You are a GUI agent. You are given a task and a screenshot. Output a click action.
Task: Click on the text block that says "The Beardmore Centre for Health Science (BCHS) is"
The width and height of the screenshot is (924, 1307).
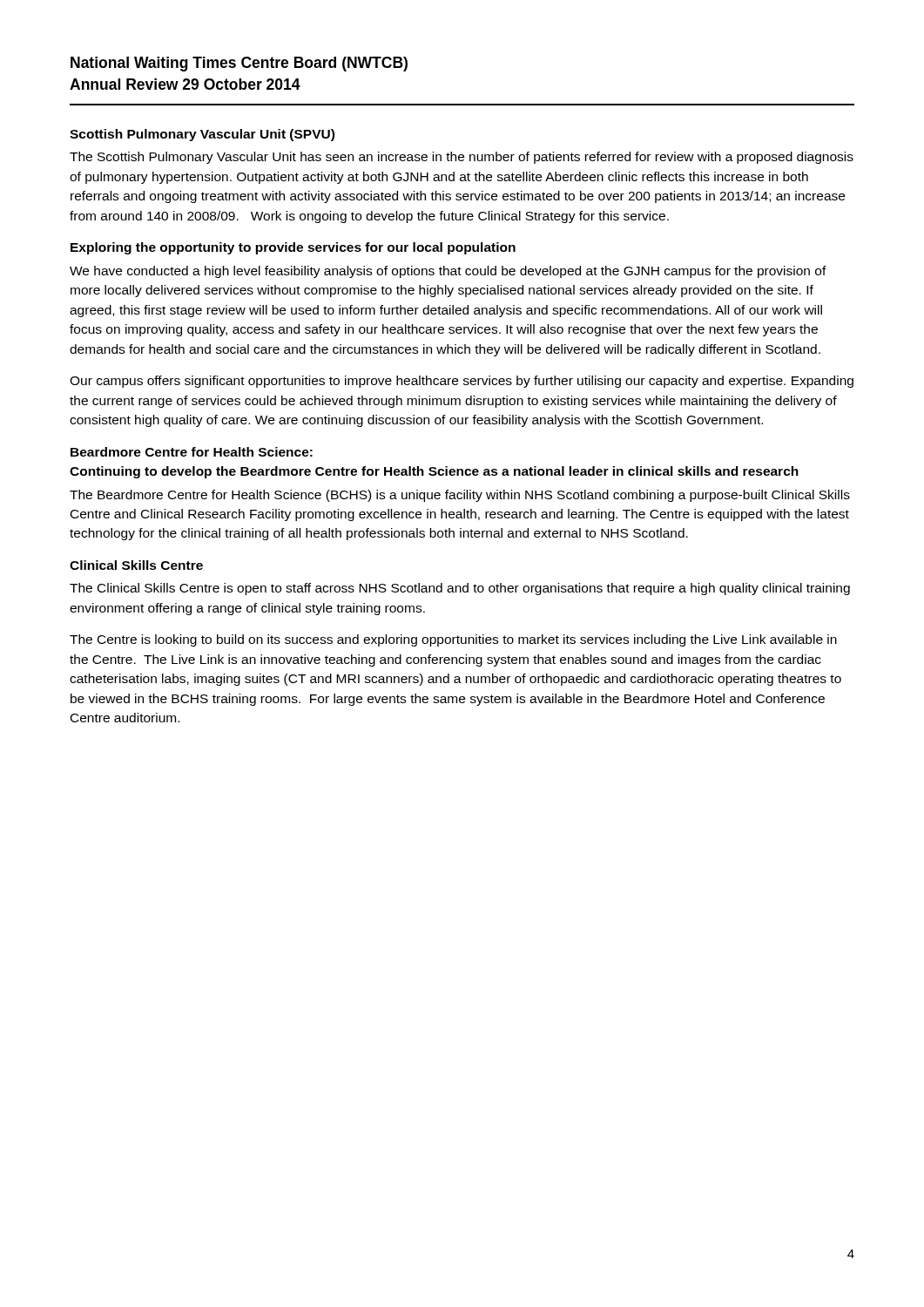tap(462, 514)
